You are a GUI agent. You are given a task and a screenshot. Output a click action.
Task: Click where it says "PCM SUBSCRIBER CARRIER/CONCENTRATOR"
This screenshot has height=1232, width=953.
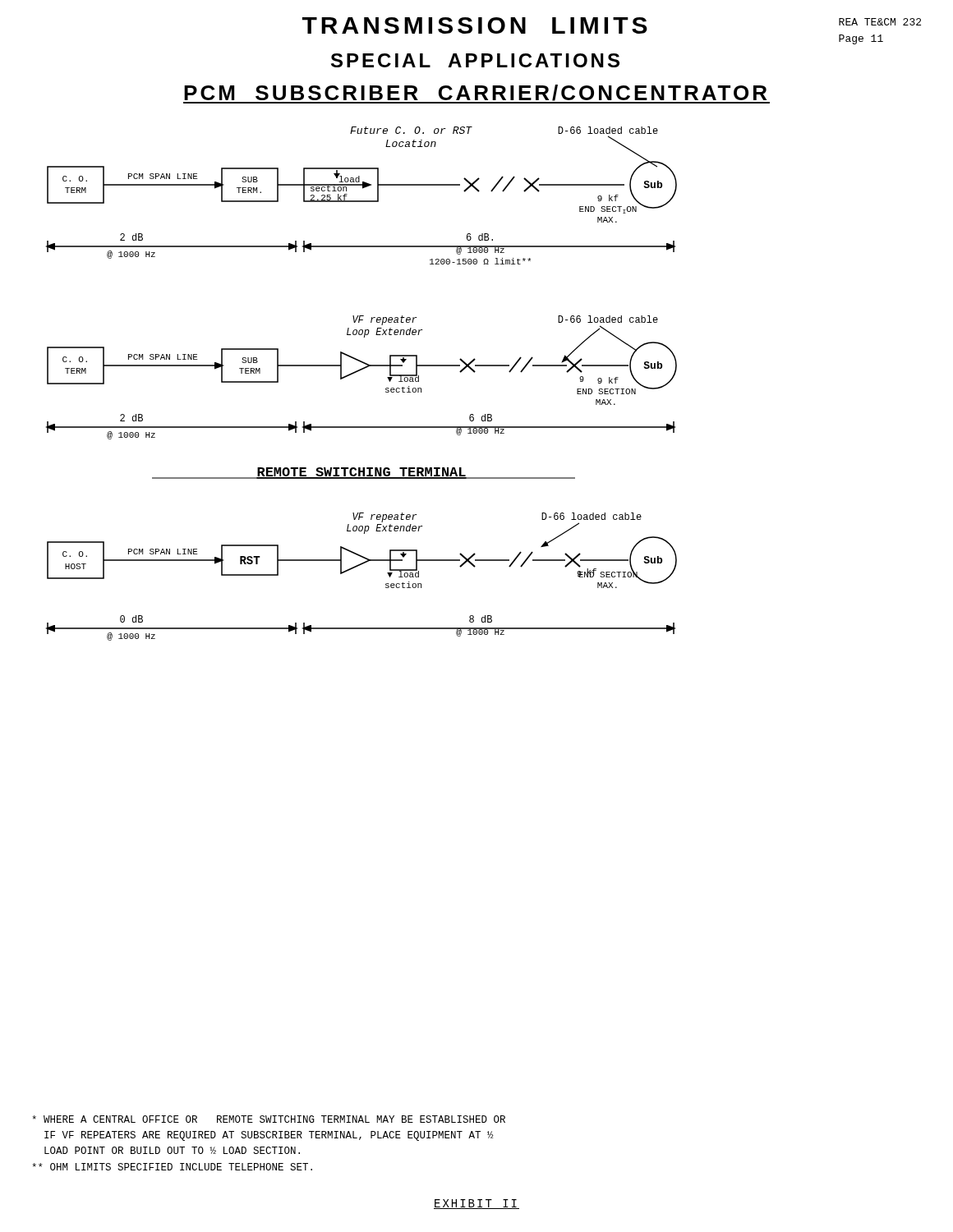(476, 93)
